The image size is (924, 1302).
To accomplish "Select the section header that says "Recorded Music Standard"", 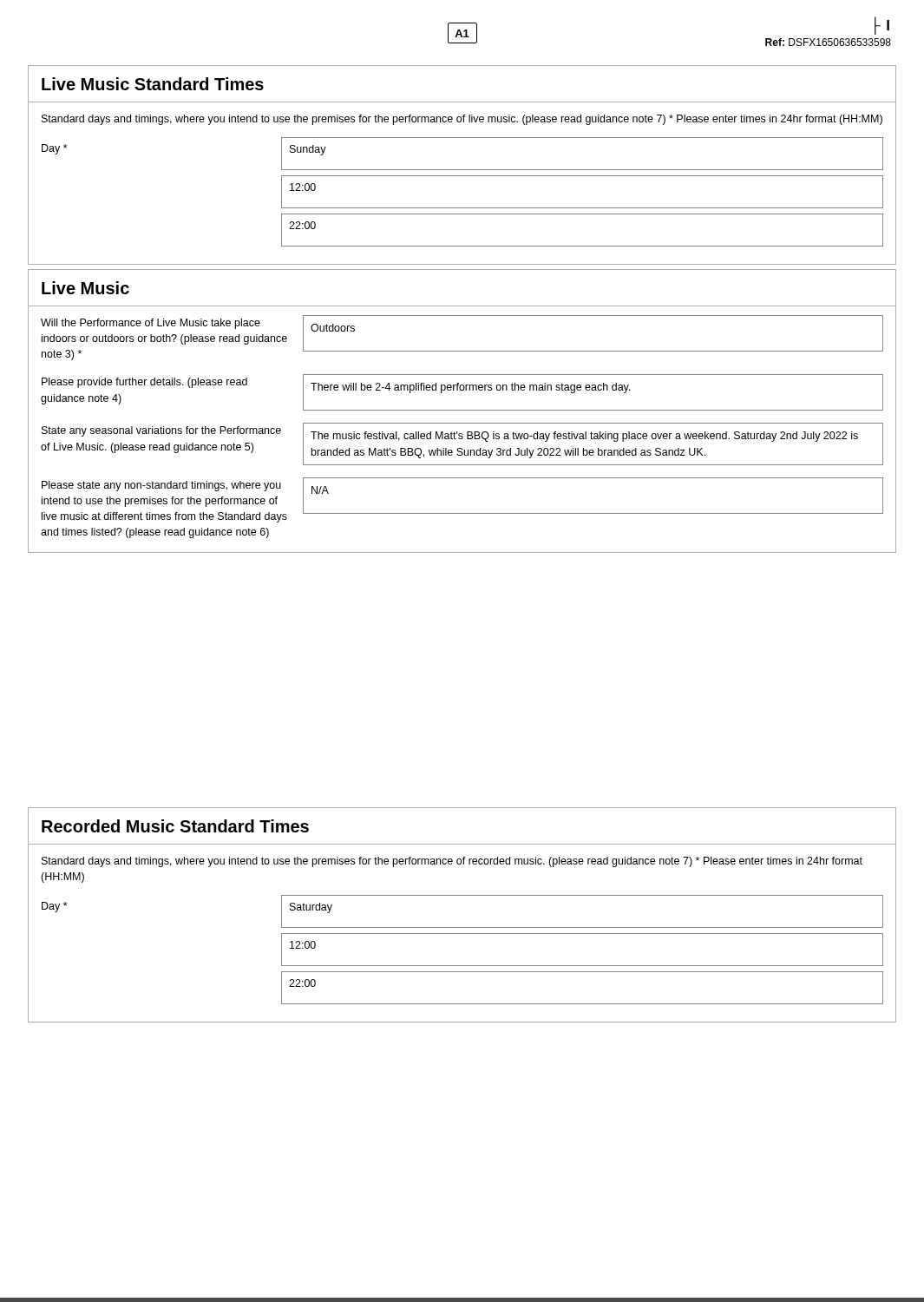I will coord(462,915).
